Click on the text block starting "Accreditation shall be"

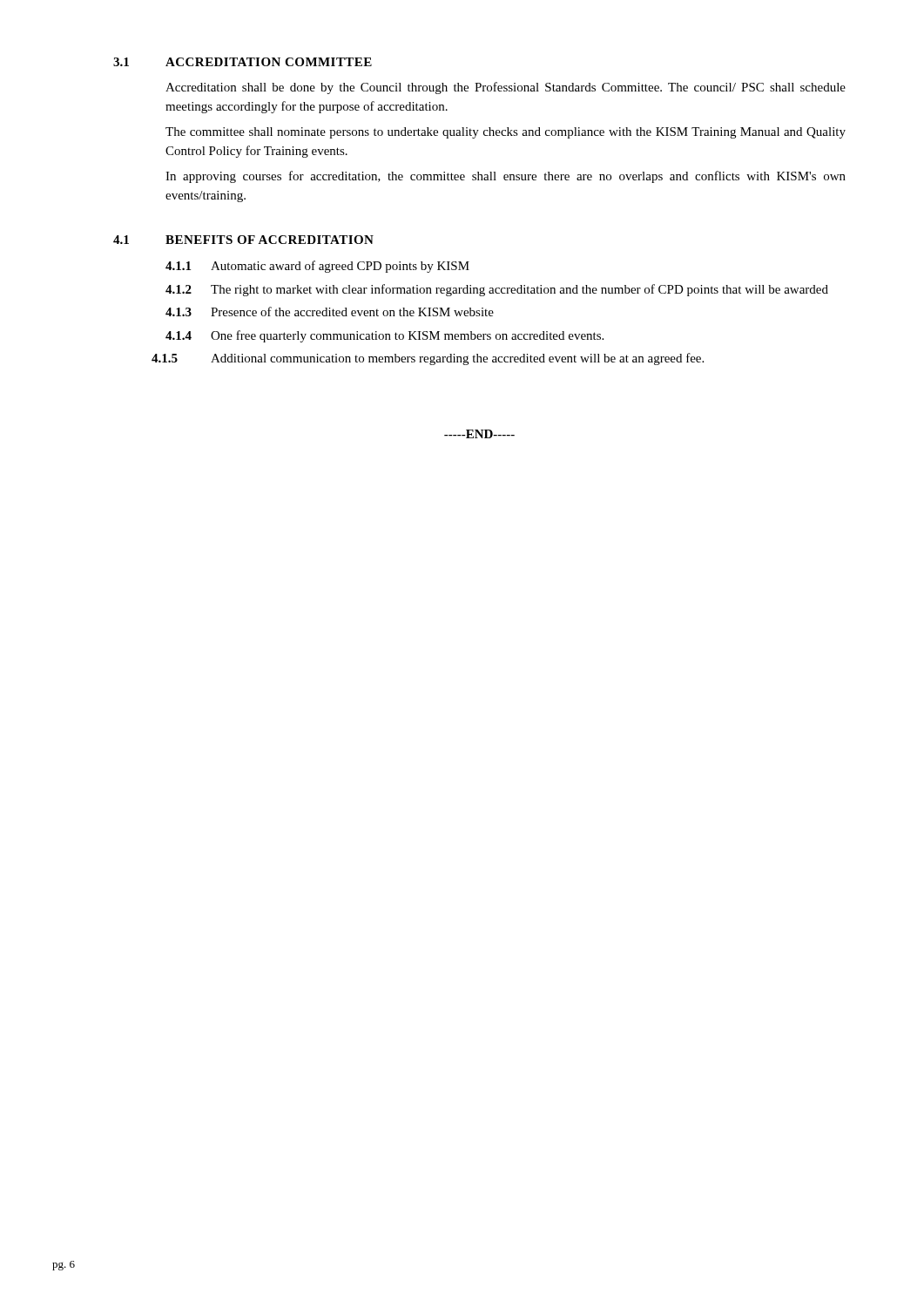tap(506, 141)
